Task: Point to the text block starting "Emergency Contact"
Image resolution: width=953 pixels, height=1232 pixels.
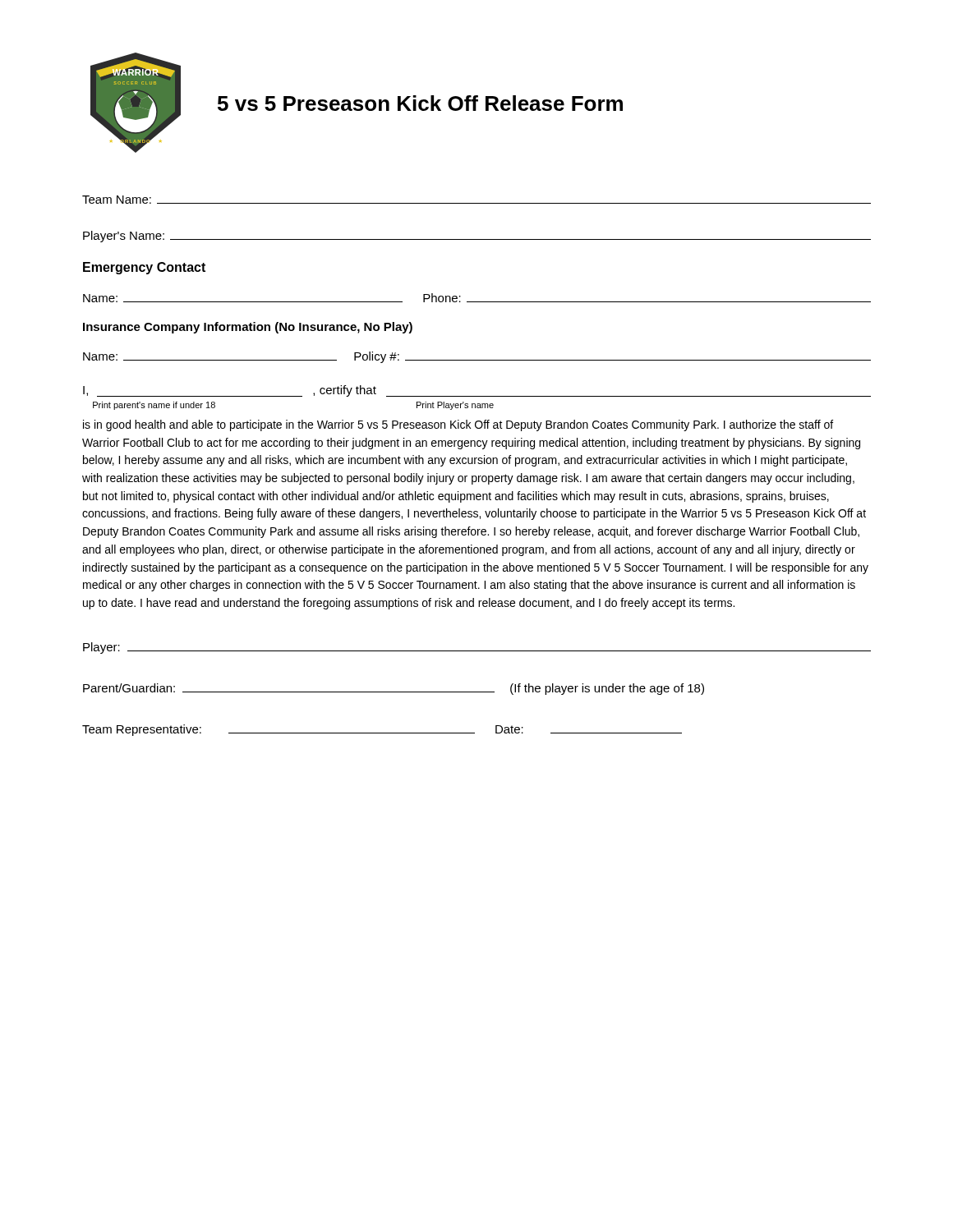Action: 144,267
